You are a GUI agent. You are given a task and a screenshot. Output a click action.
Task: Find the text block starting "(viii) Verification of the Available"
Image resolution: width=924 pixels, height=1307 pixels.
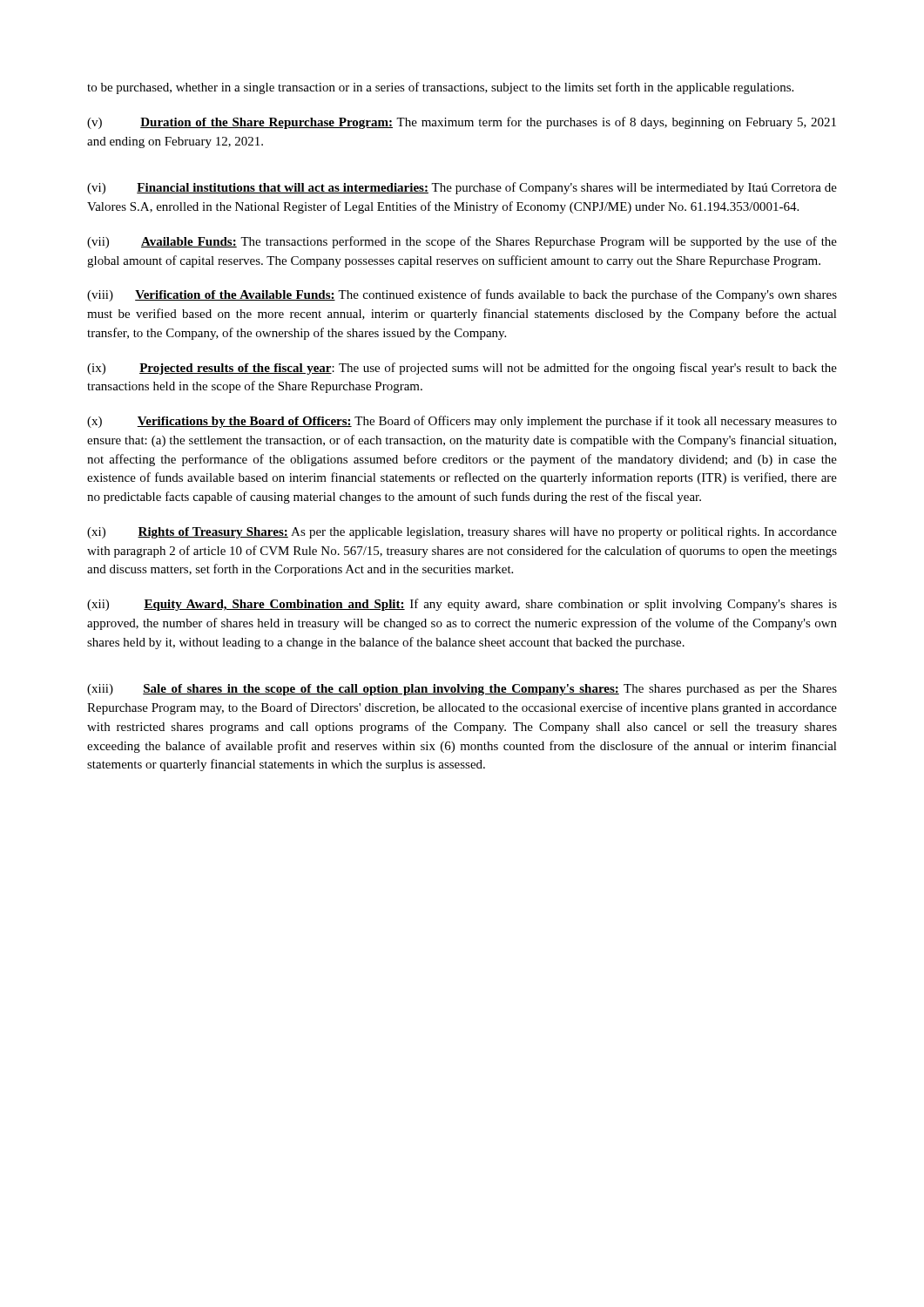coord(462,313)
